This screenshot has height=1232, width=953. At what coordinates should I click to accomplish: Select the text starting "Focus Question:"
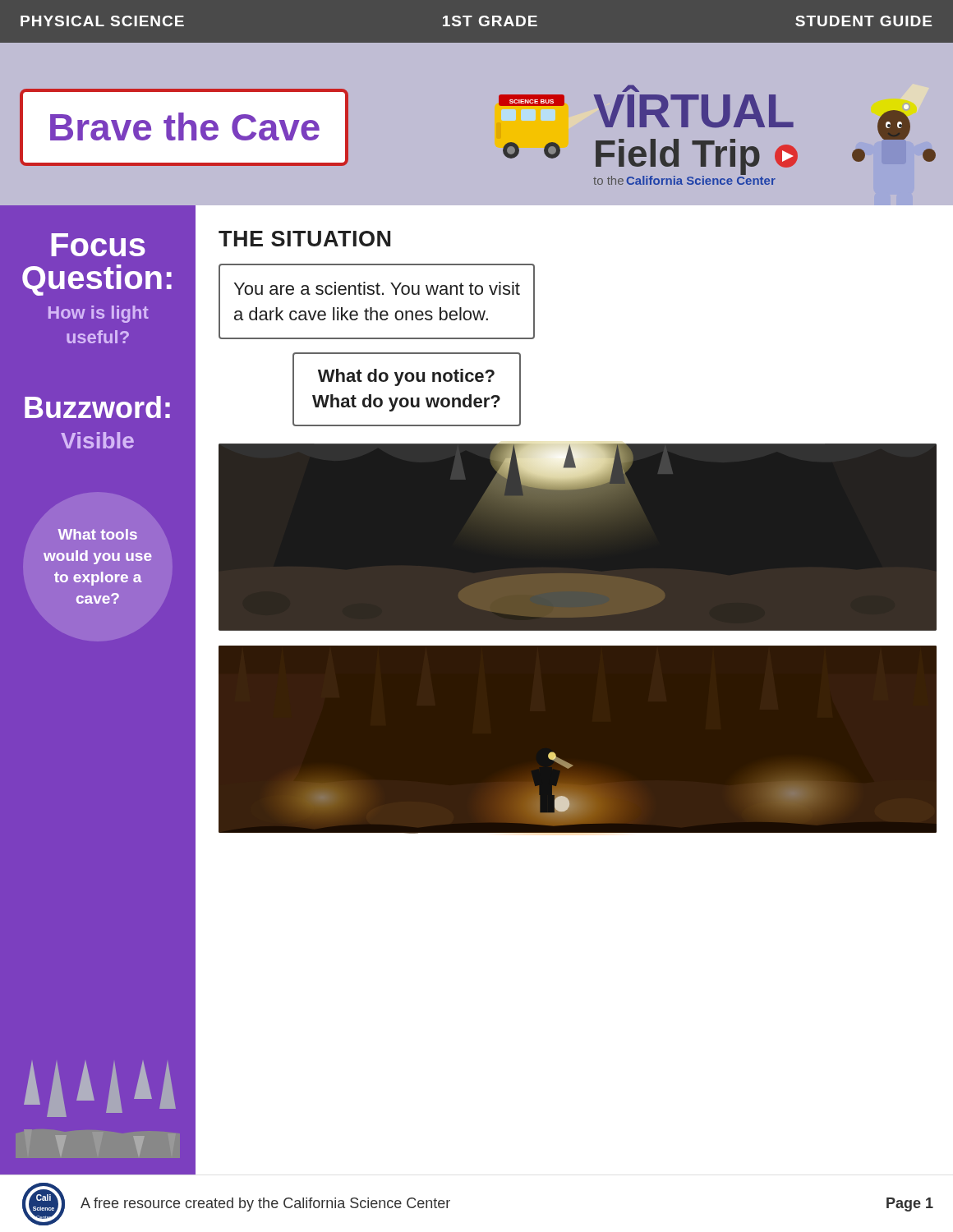(x=98, y=261)
